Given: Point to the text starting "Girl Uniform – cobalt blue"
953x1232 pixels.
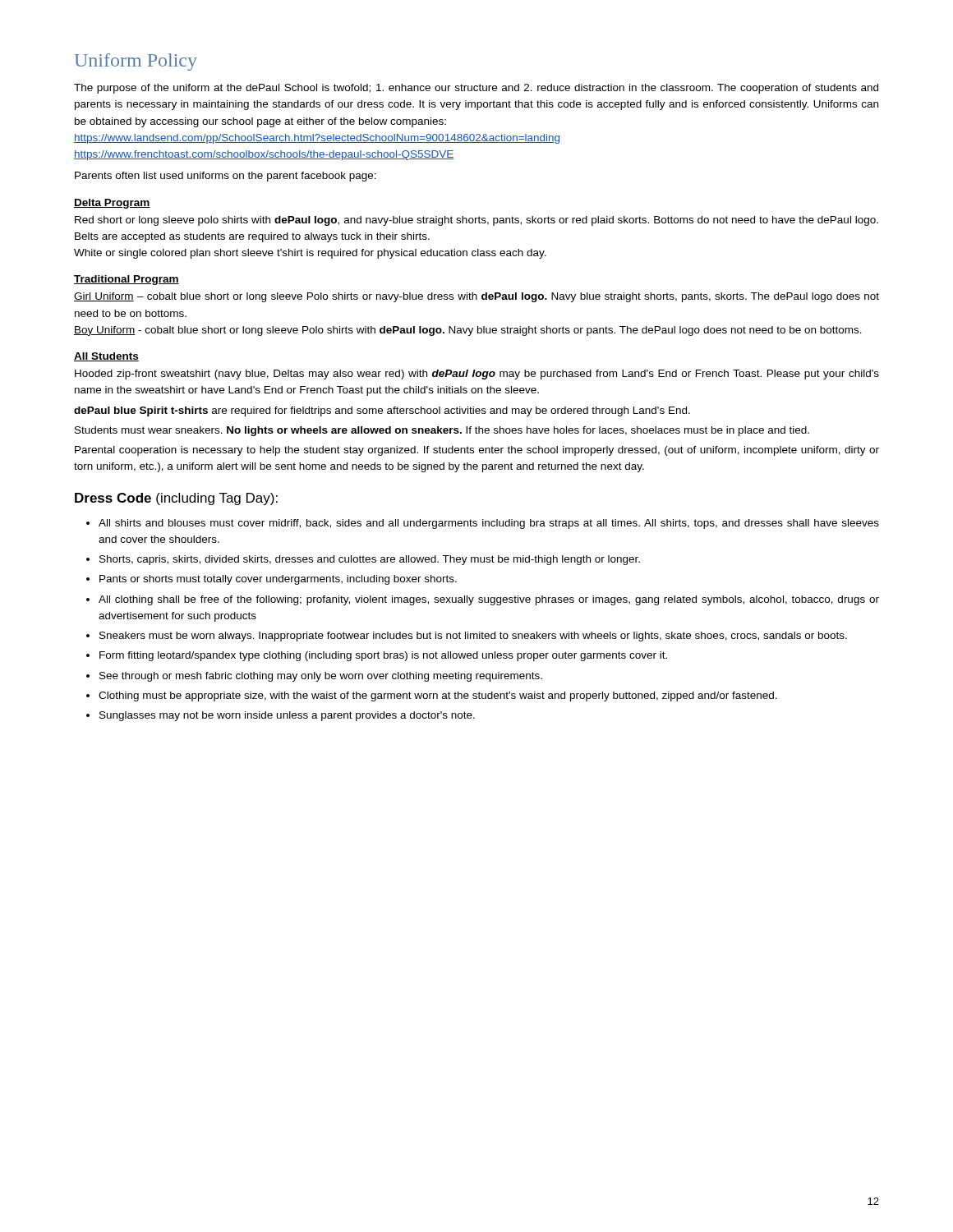Looking at the screenshot, I should 476,297.
